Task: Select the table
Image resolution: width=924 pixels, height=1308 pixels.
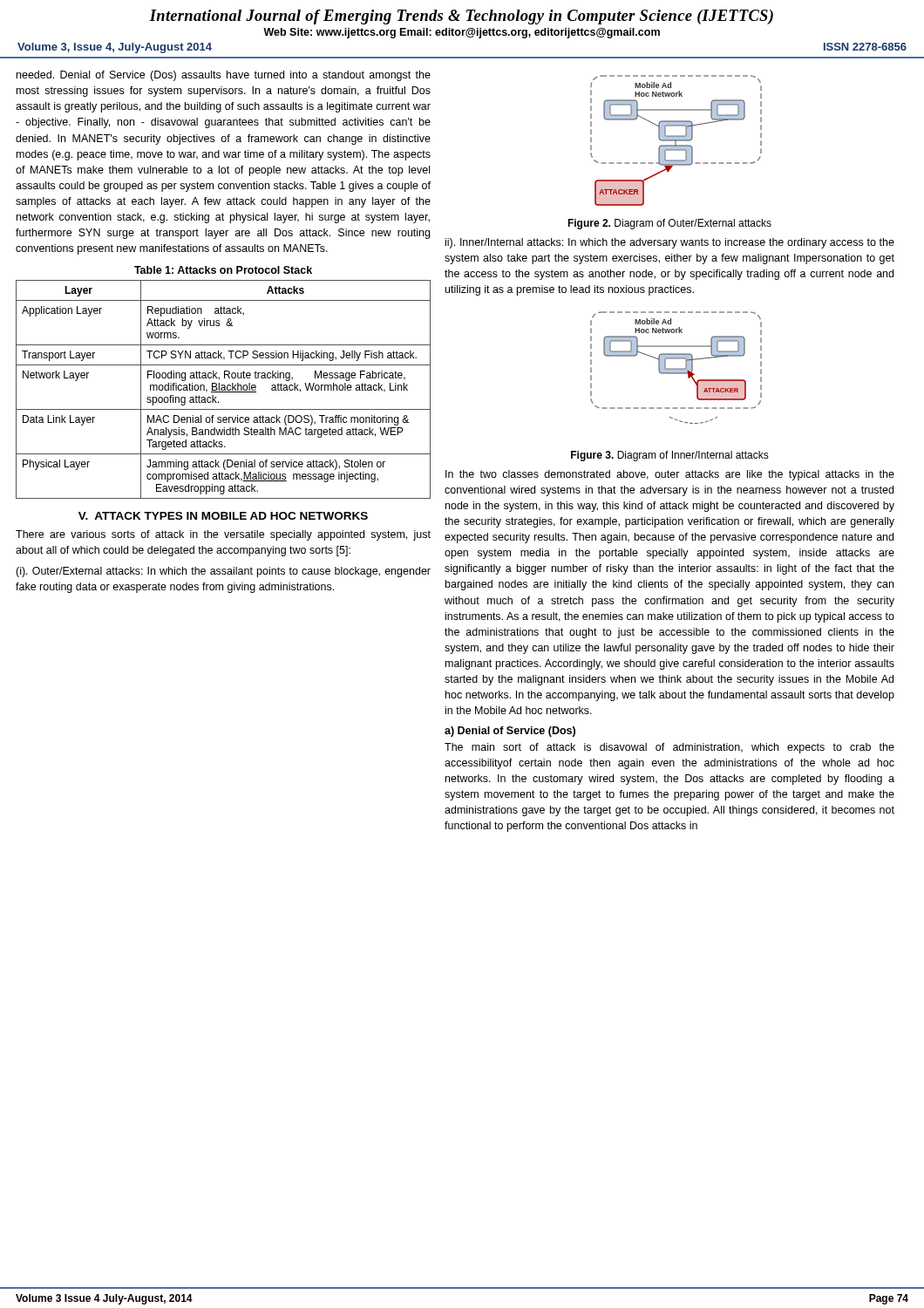Action: point(223,389)
